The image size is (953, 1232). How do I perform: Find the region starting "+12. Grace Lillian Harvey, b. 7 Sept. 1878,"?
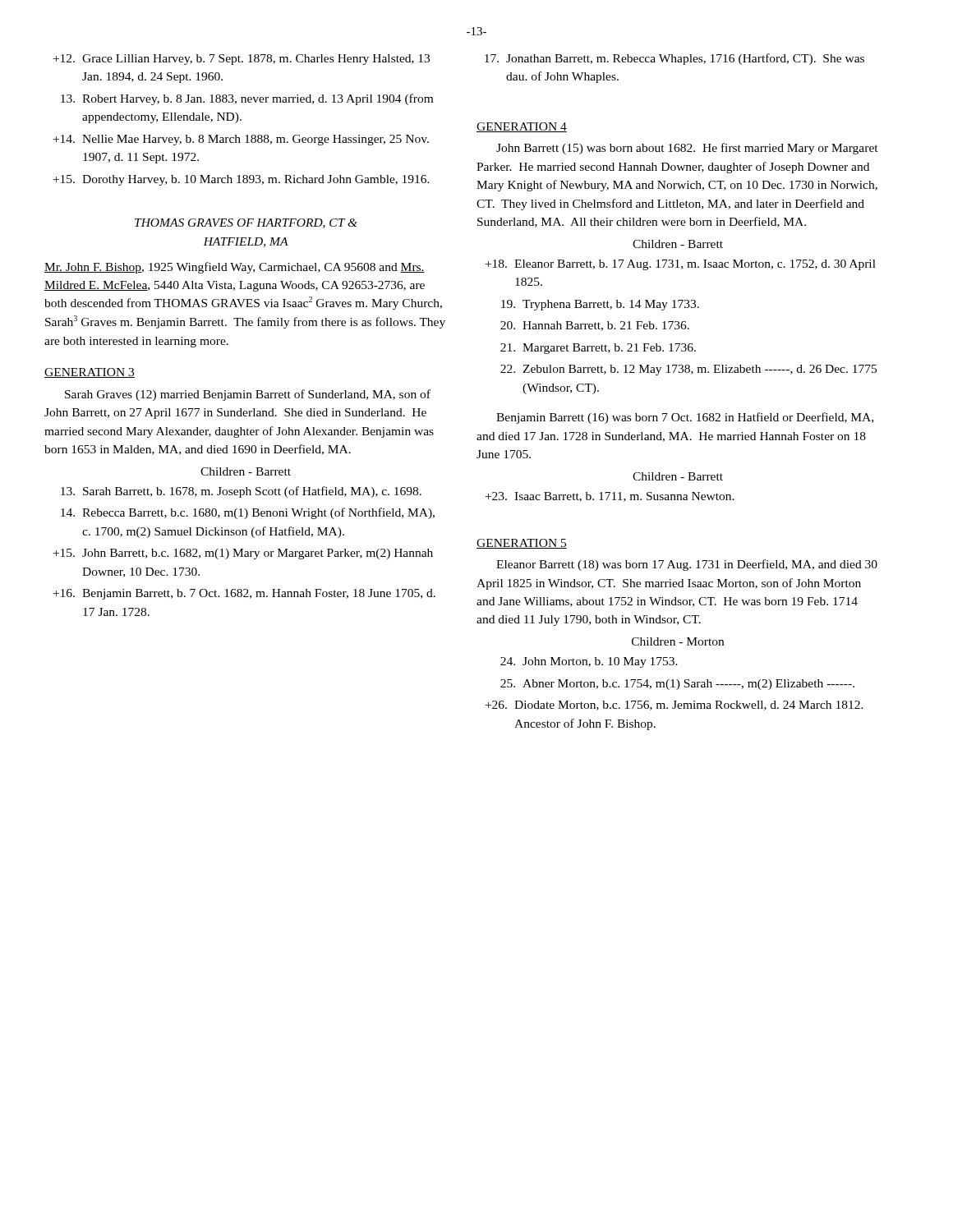click(246, 68)
